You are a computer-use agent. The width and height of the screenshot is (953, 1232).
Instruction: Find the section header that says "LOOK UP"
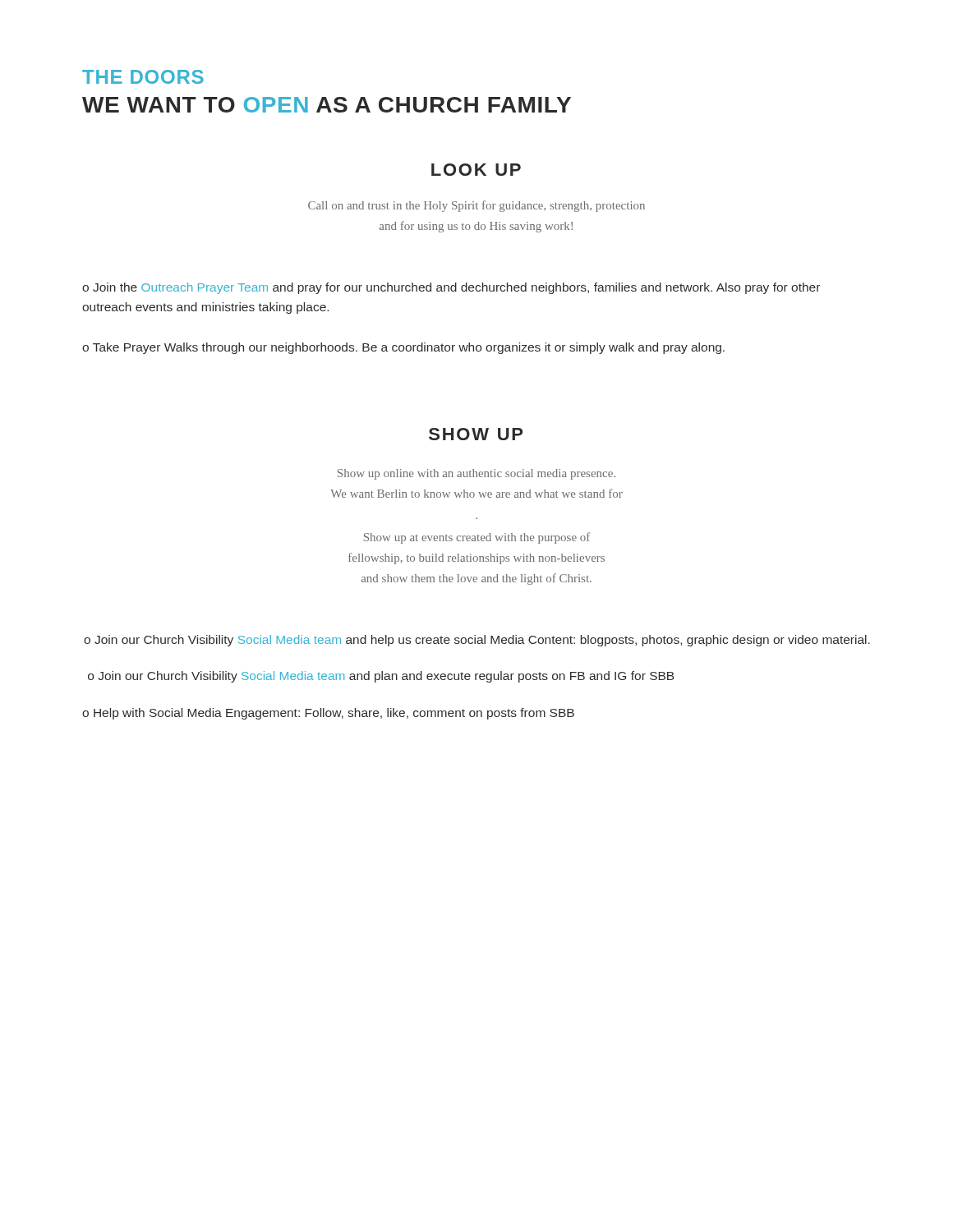[x=476, y=170]
